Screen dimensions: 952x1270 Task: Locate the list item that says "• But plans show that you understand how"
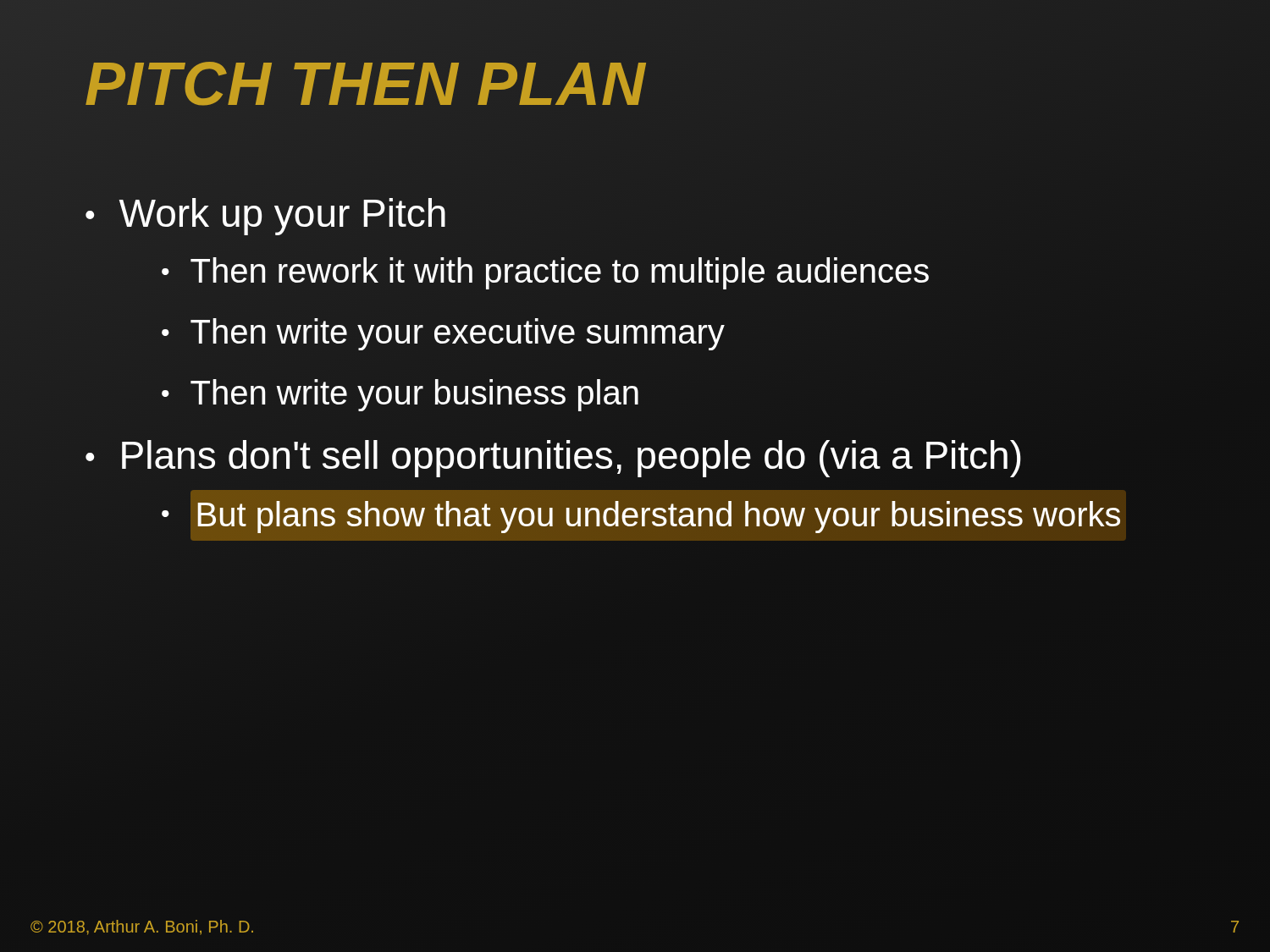point(644,515)
